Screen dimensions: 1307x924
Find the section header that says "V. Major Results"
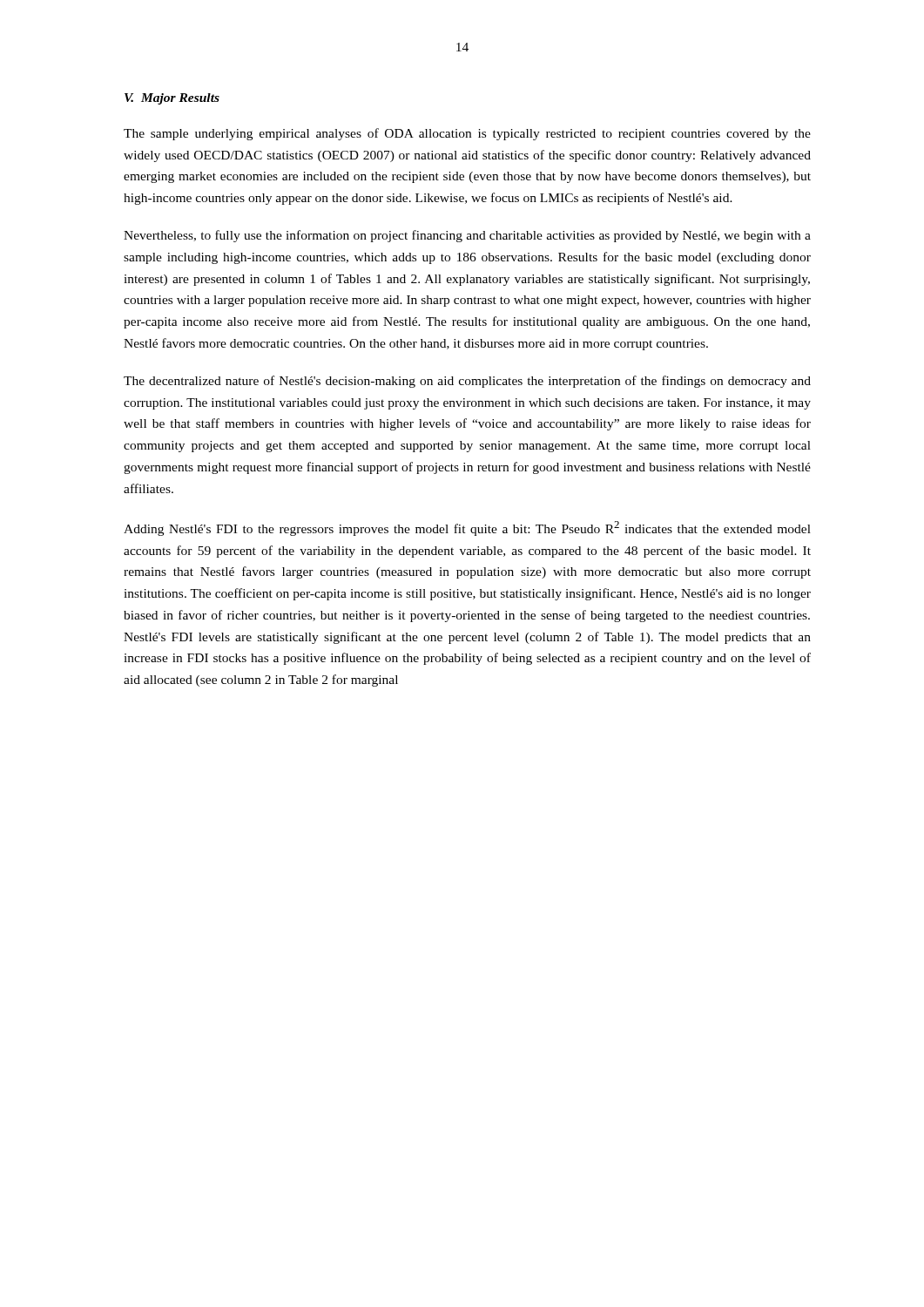(x=172, y=97)
